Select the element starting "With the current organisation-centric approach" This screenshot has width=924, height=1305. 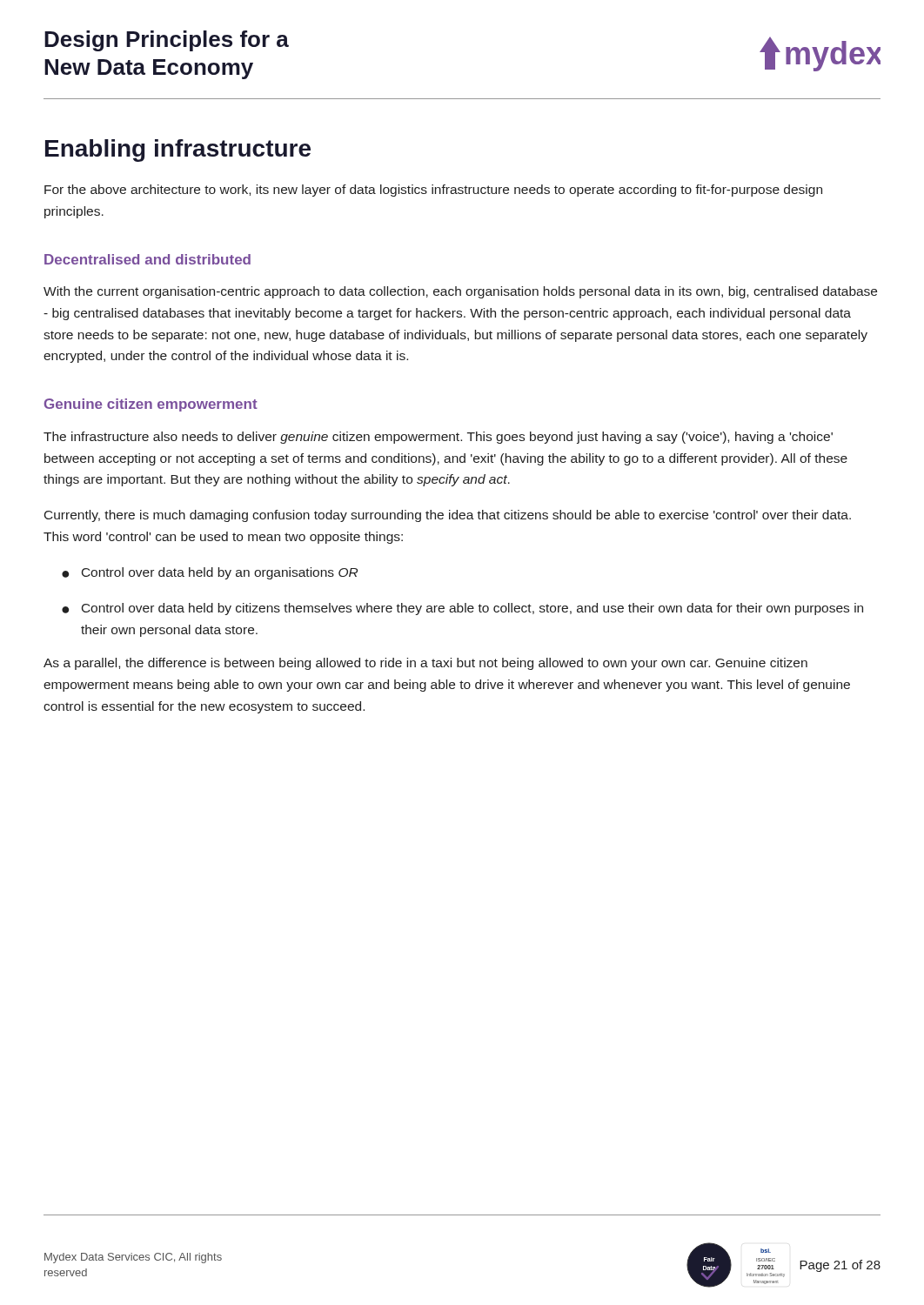click(x=462, y=324)
